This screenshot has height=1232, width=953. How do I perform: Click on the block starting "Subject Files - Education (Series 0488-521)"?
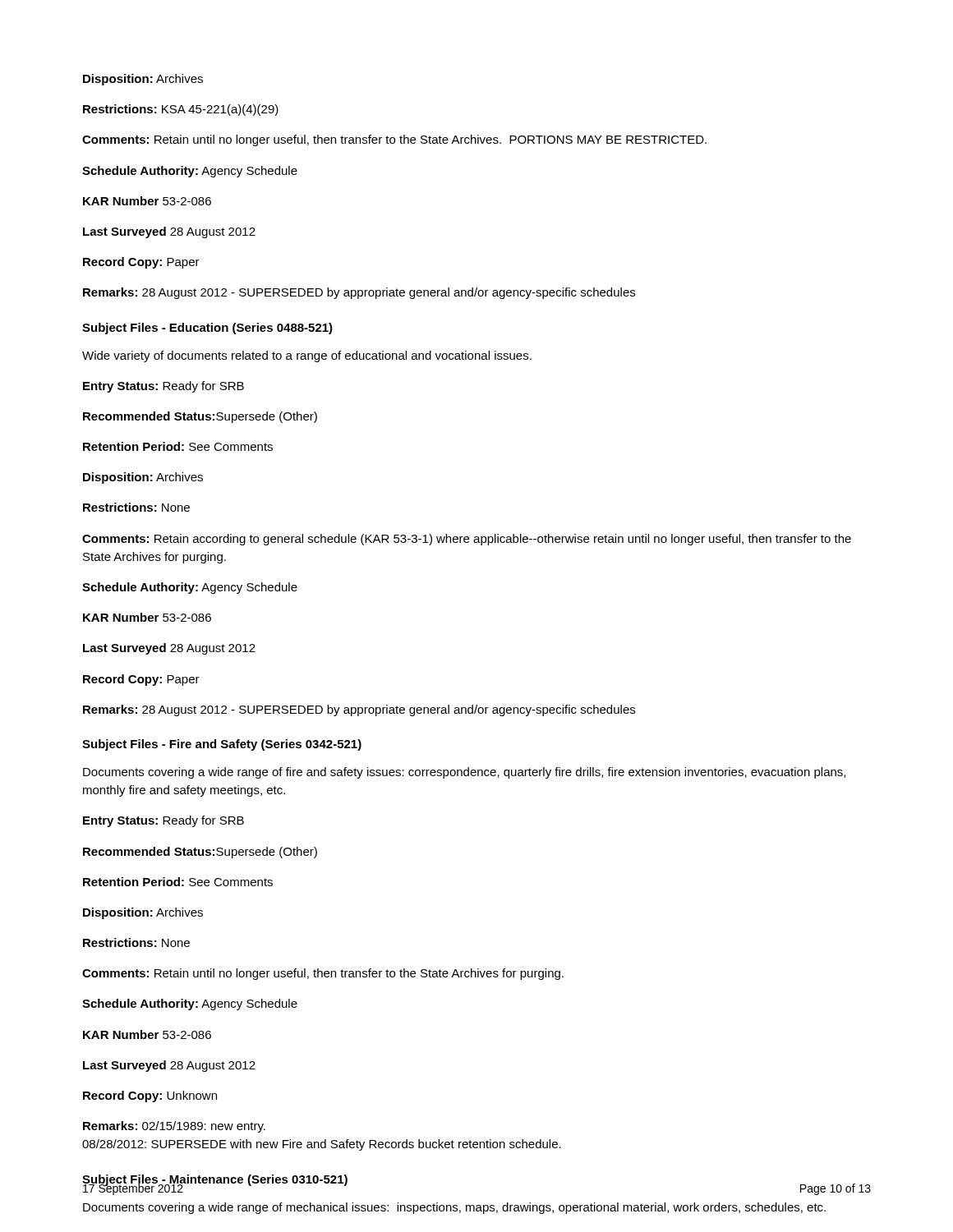point(207,327)
